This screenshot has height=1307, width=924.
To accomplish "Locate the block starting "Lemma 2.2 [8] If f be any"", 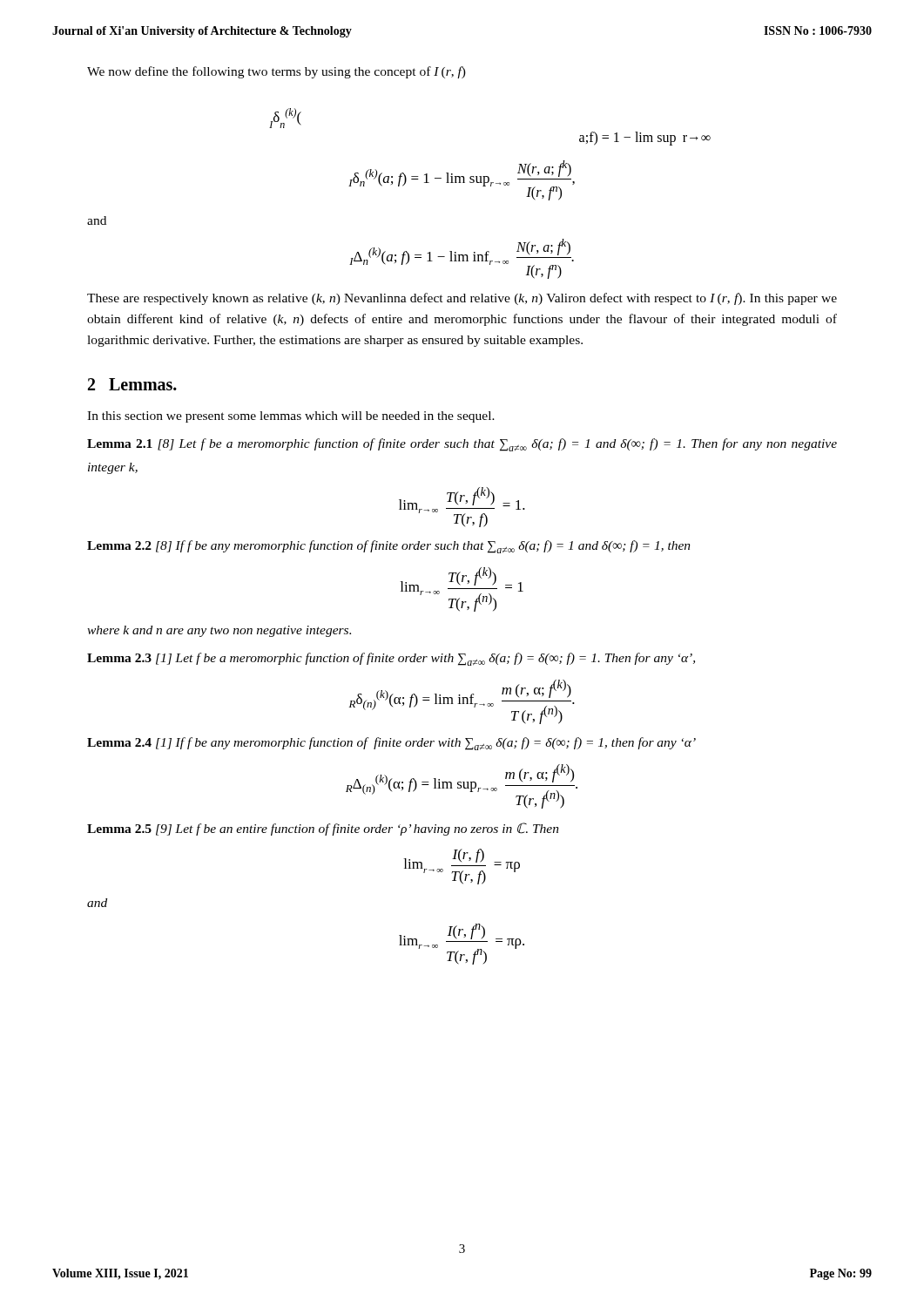I will [389, 547].
